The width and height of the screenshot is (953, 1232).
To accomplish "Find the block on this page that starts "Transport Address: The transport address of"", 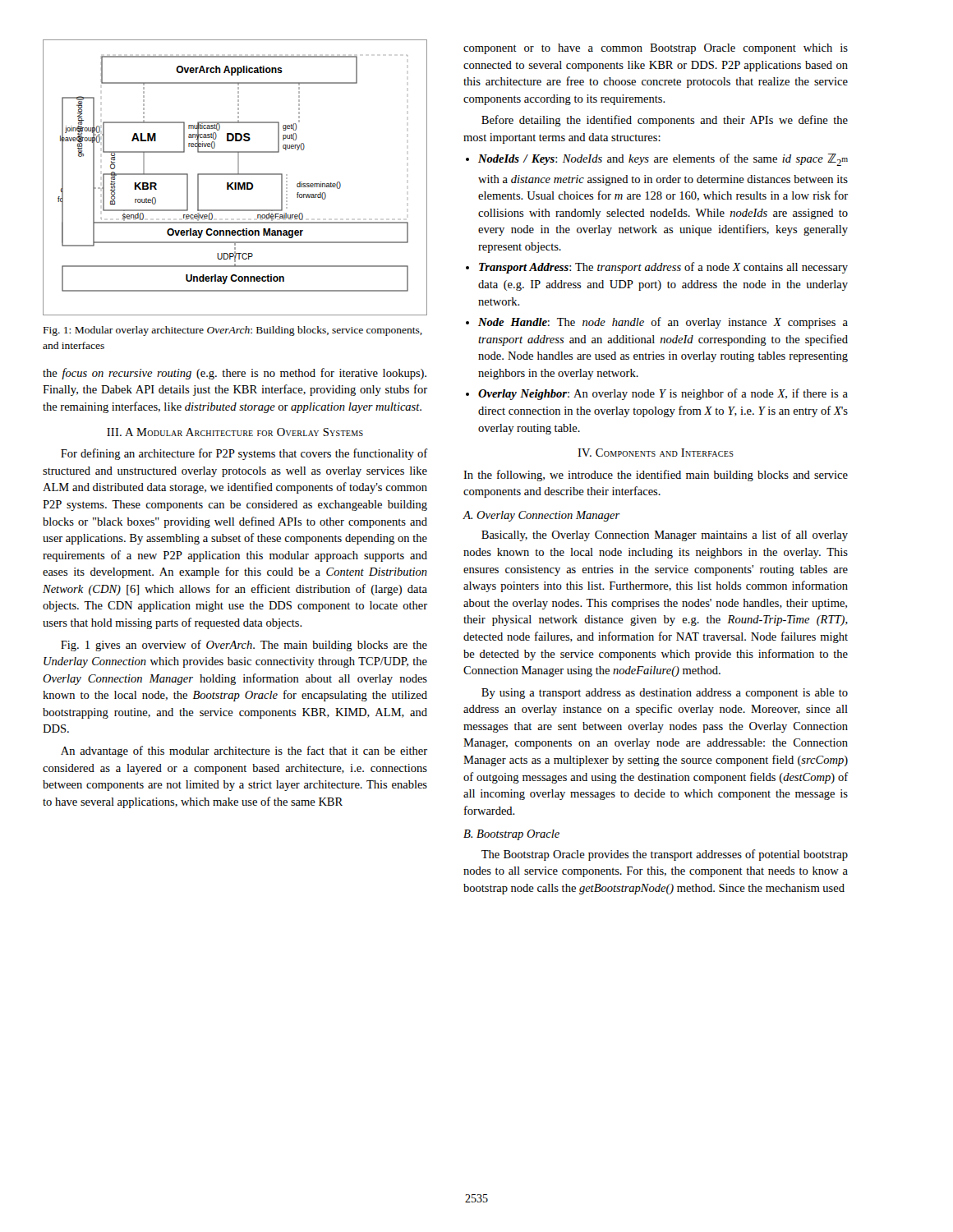I will [x=663, y=284].
